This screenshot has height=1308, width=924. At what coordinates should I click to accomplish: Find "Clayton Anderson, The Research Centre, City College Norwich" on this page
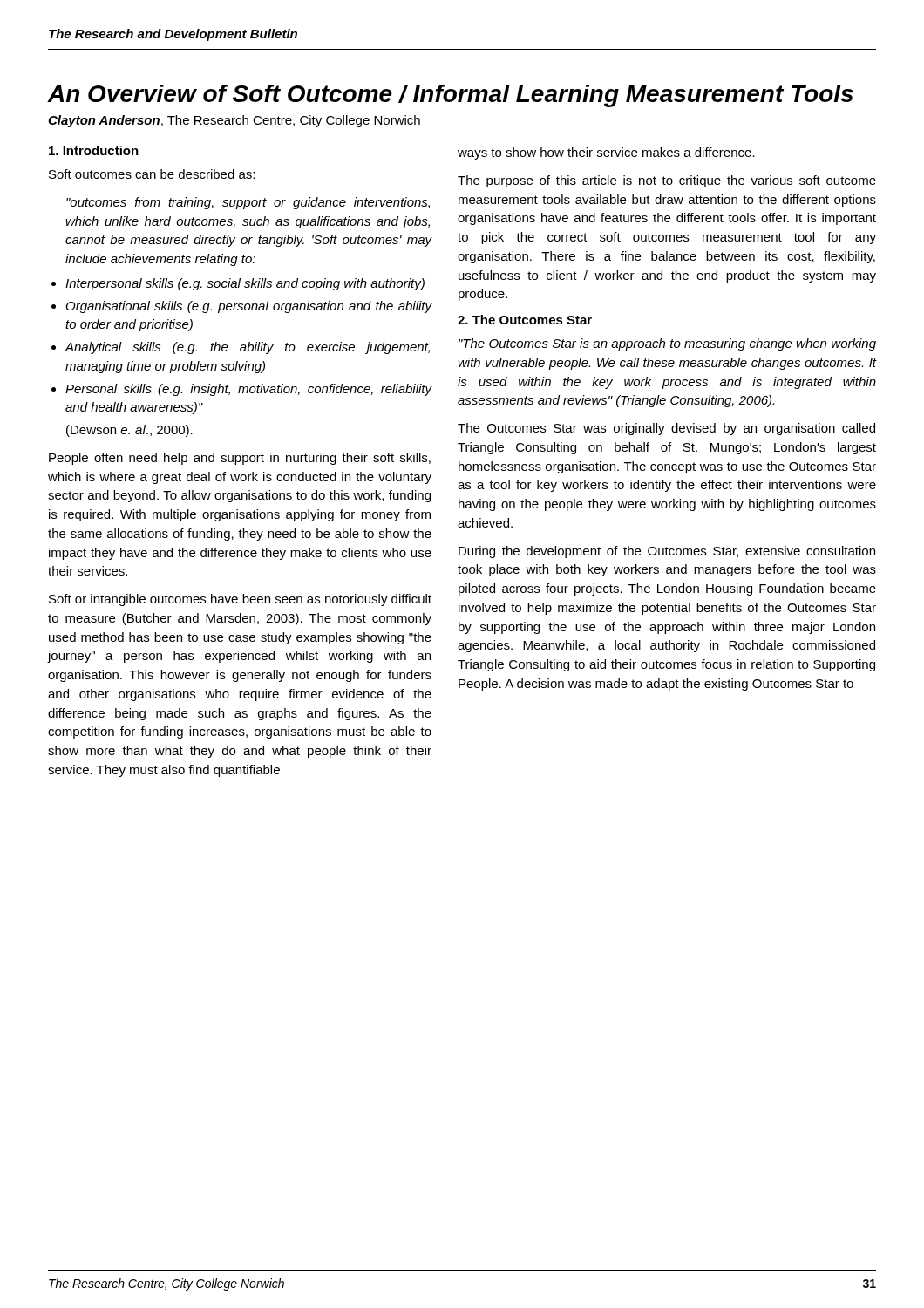point(234,120)
